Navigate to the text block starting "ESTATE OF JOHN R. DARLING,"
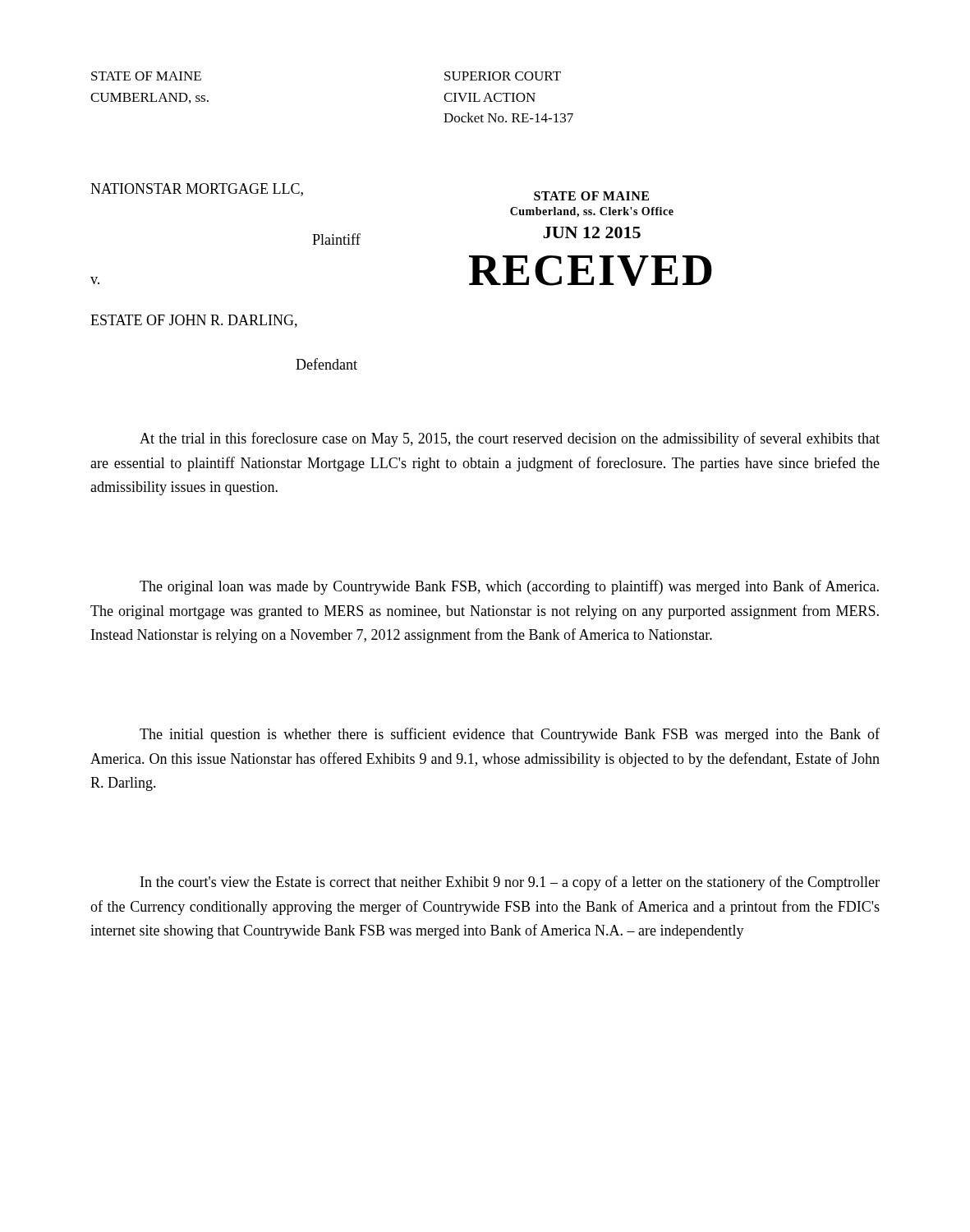970x1232 pixels. [194, 321]
